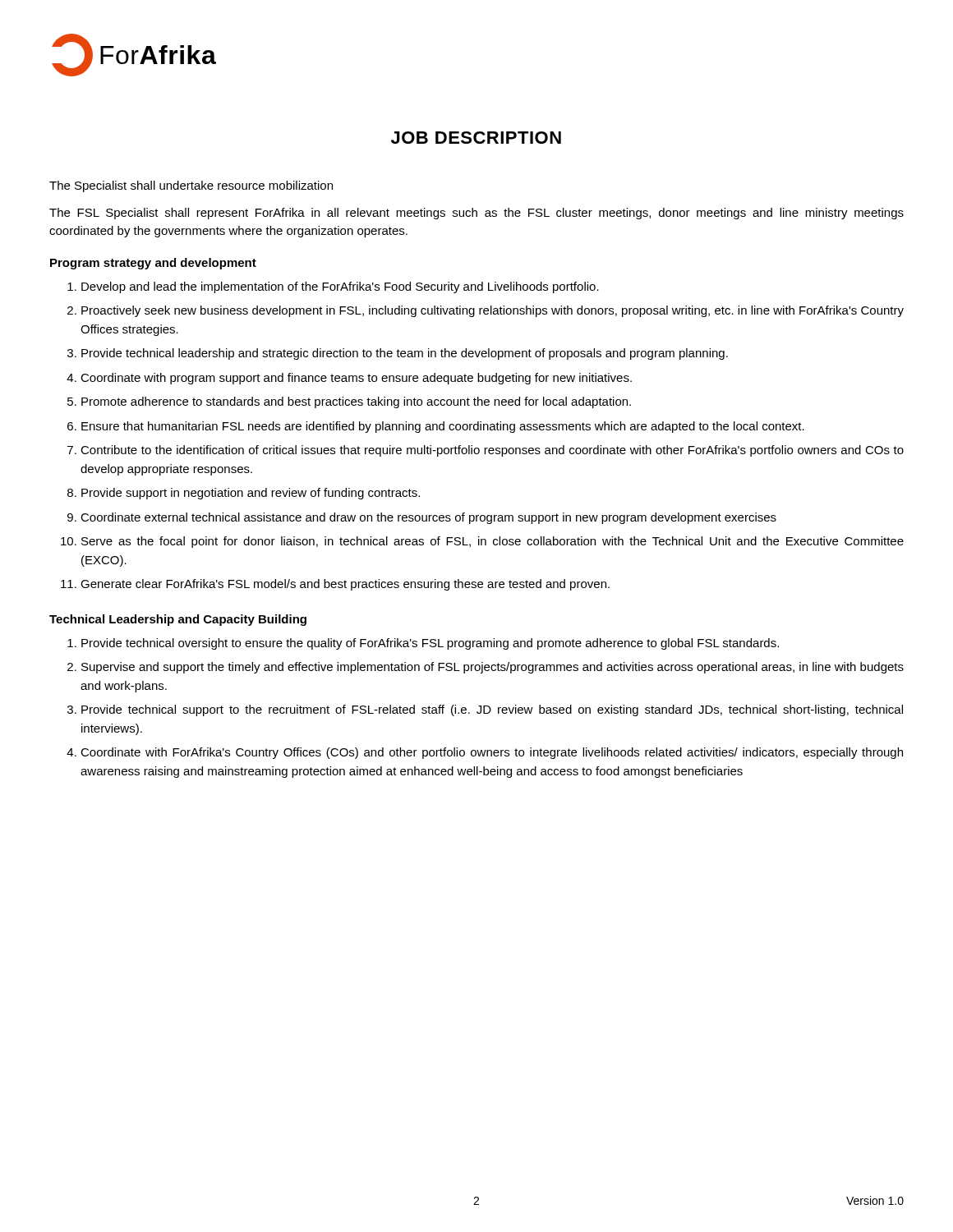The height and width of the screenshot is (1232, 953).
Task: Select the passage starting "Technical Leadership and Capacity Building"
Action: (x=178, y=618)
